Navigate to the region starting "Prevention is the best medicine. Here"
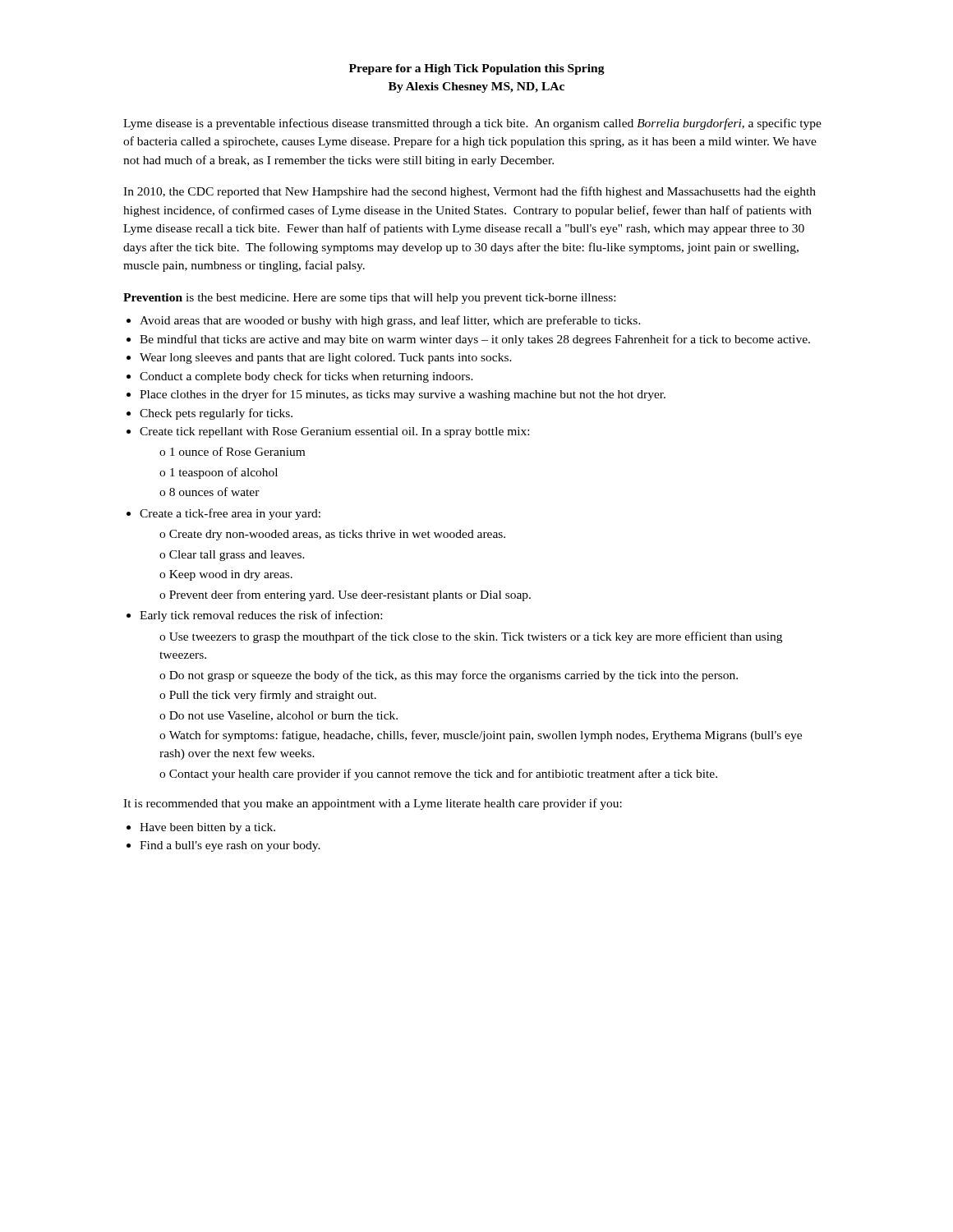Screen dimensions: 1232x953 tap(370, 297)
